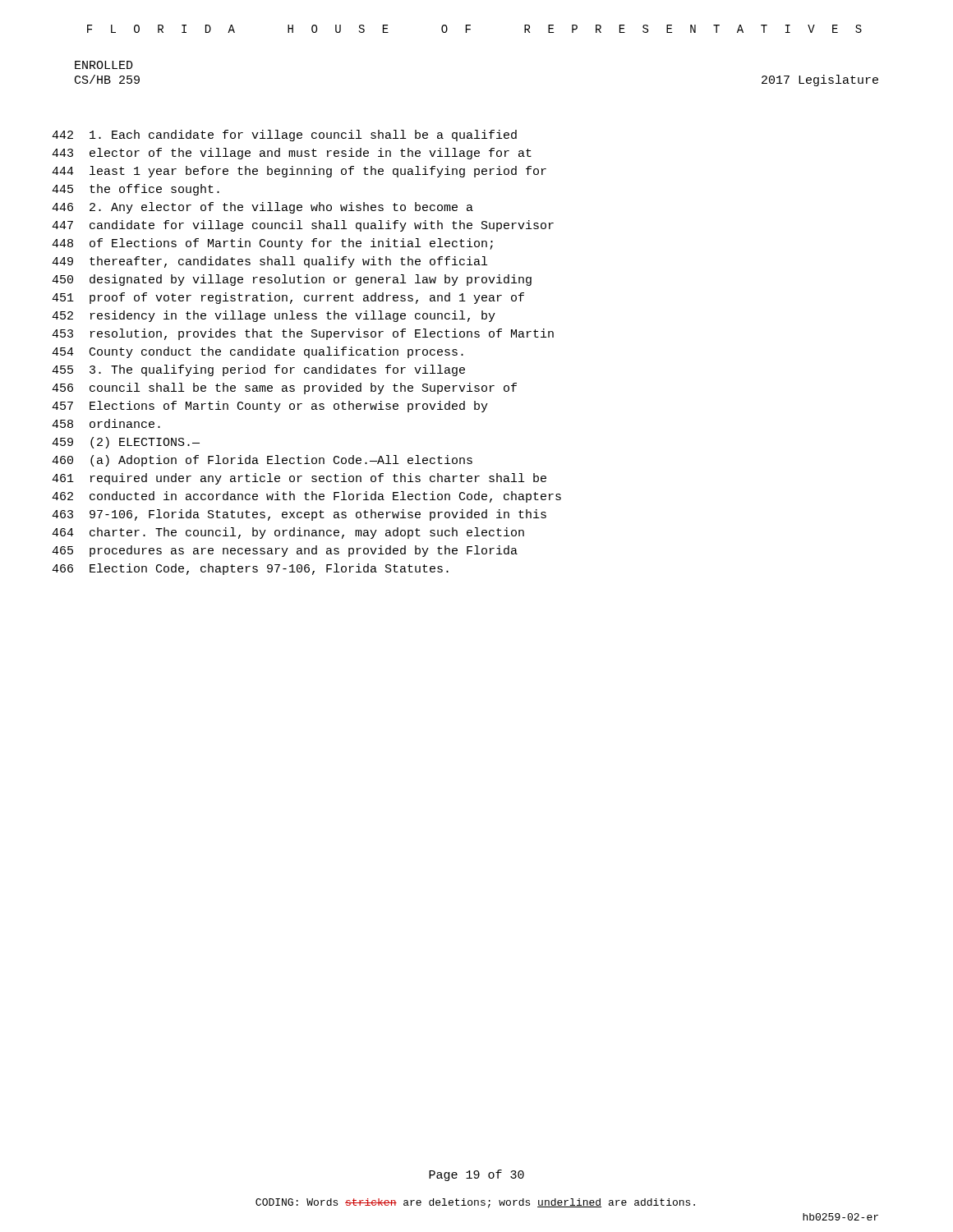Navigate to the region starting "463 97-106, Florida Statutes,"

pyautogui.click(x=476, y=516)
